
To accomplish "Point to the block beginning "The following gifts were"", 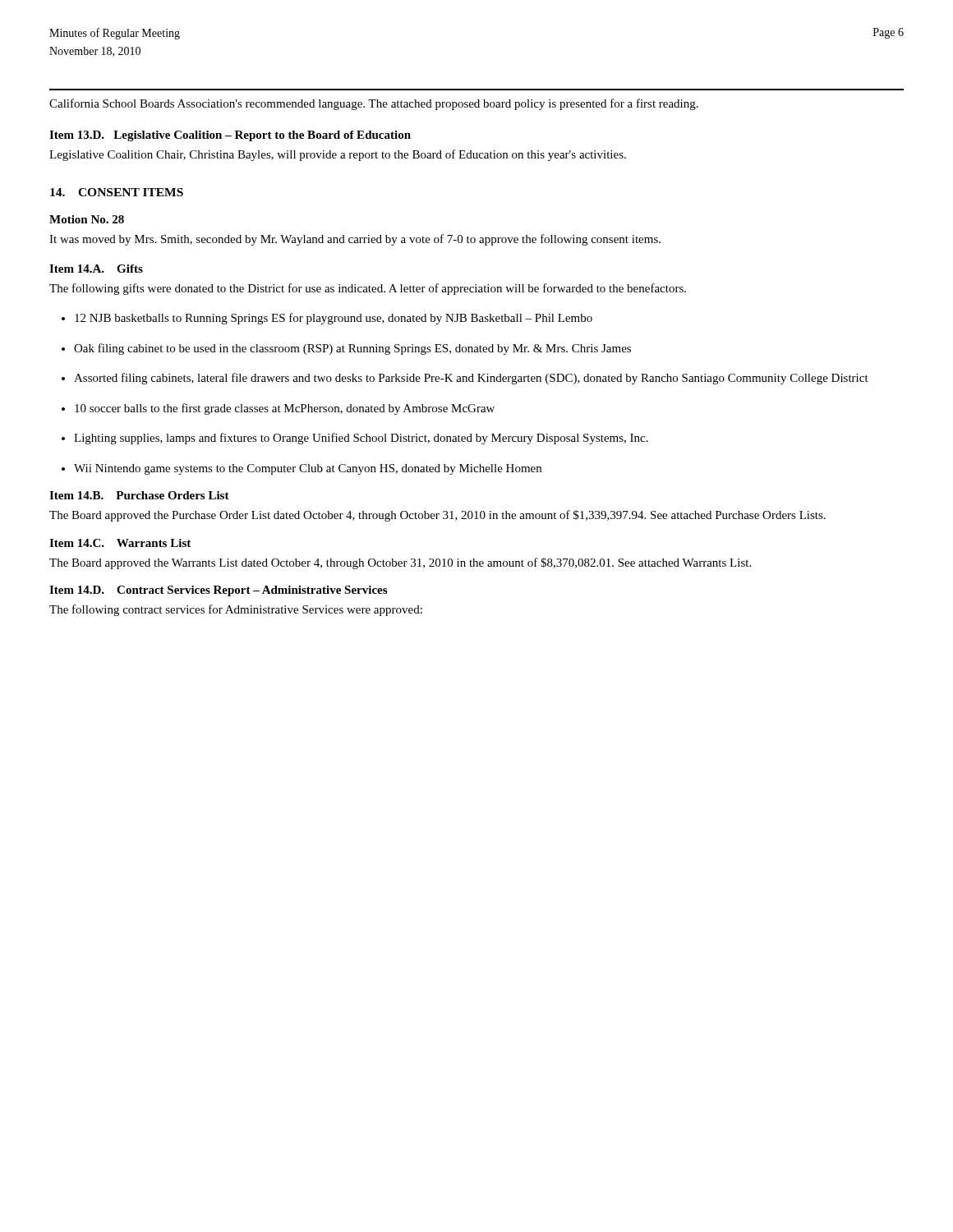I will 368,288.
